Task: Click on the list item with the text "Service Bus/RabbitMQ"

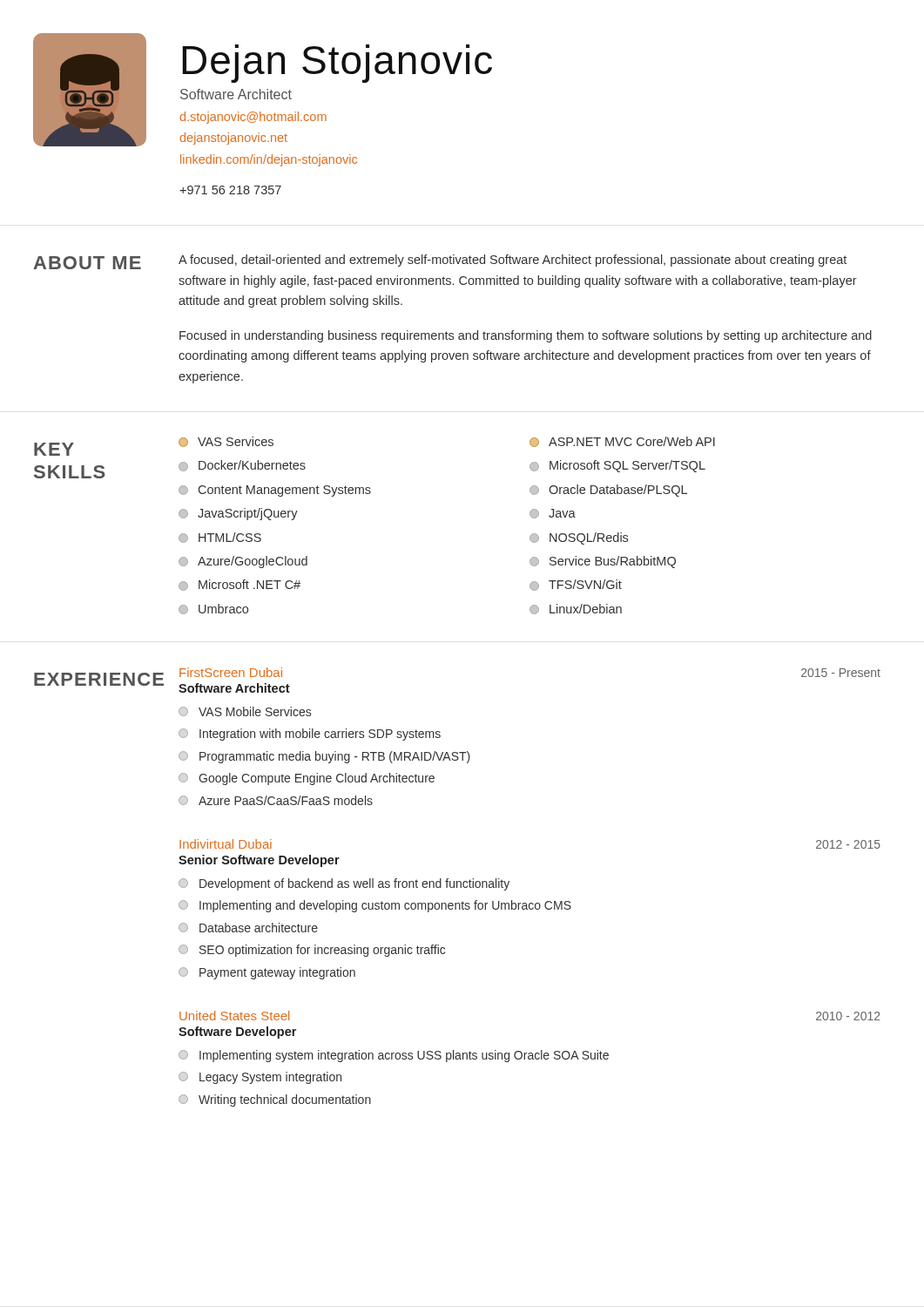Action: tap(603, 561)
